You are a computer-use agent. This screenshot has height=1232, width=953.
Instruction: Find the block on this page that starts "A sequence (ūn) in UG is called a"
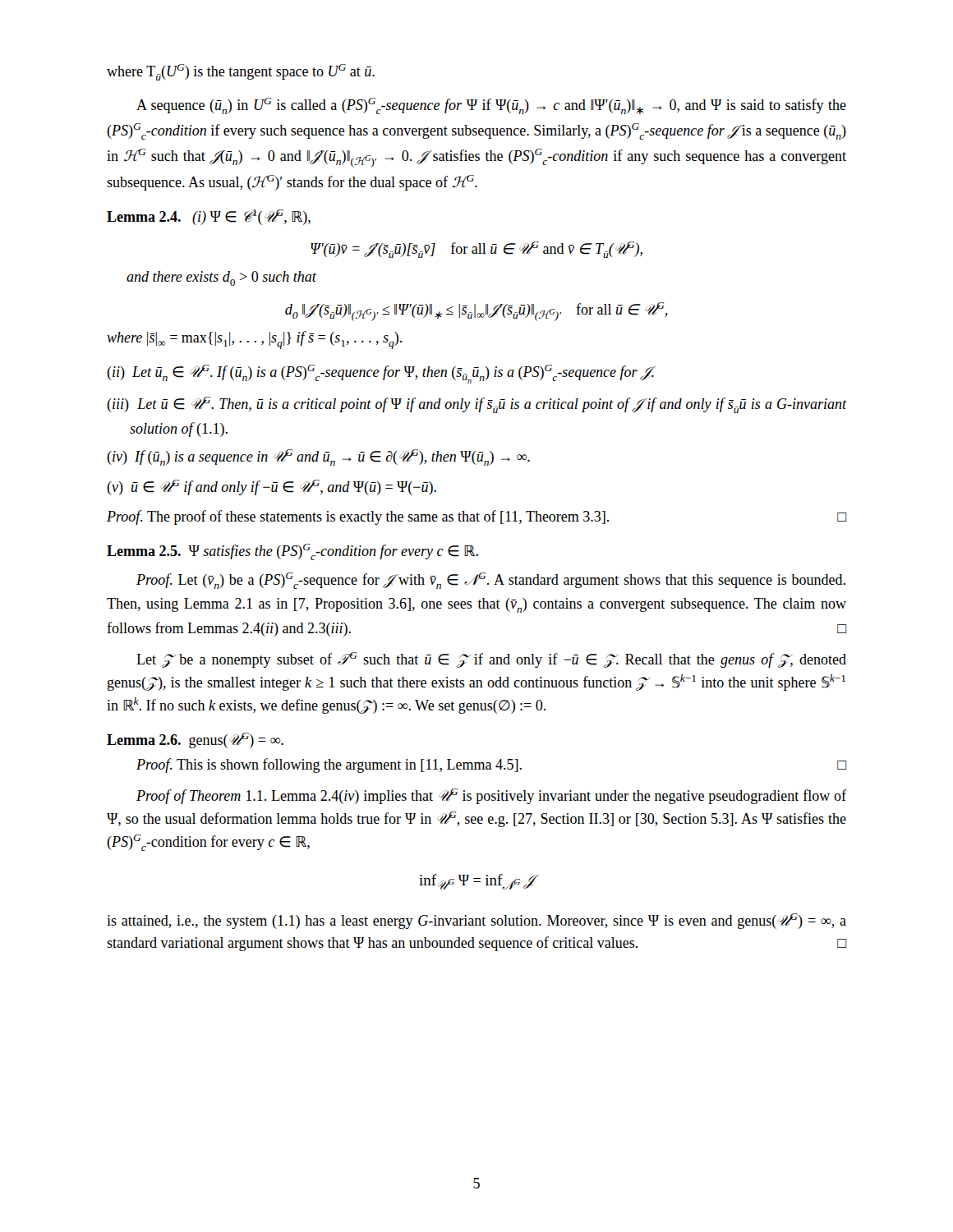click(476, 142)
